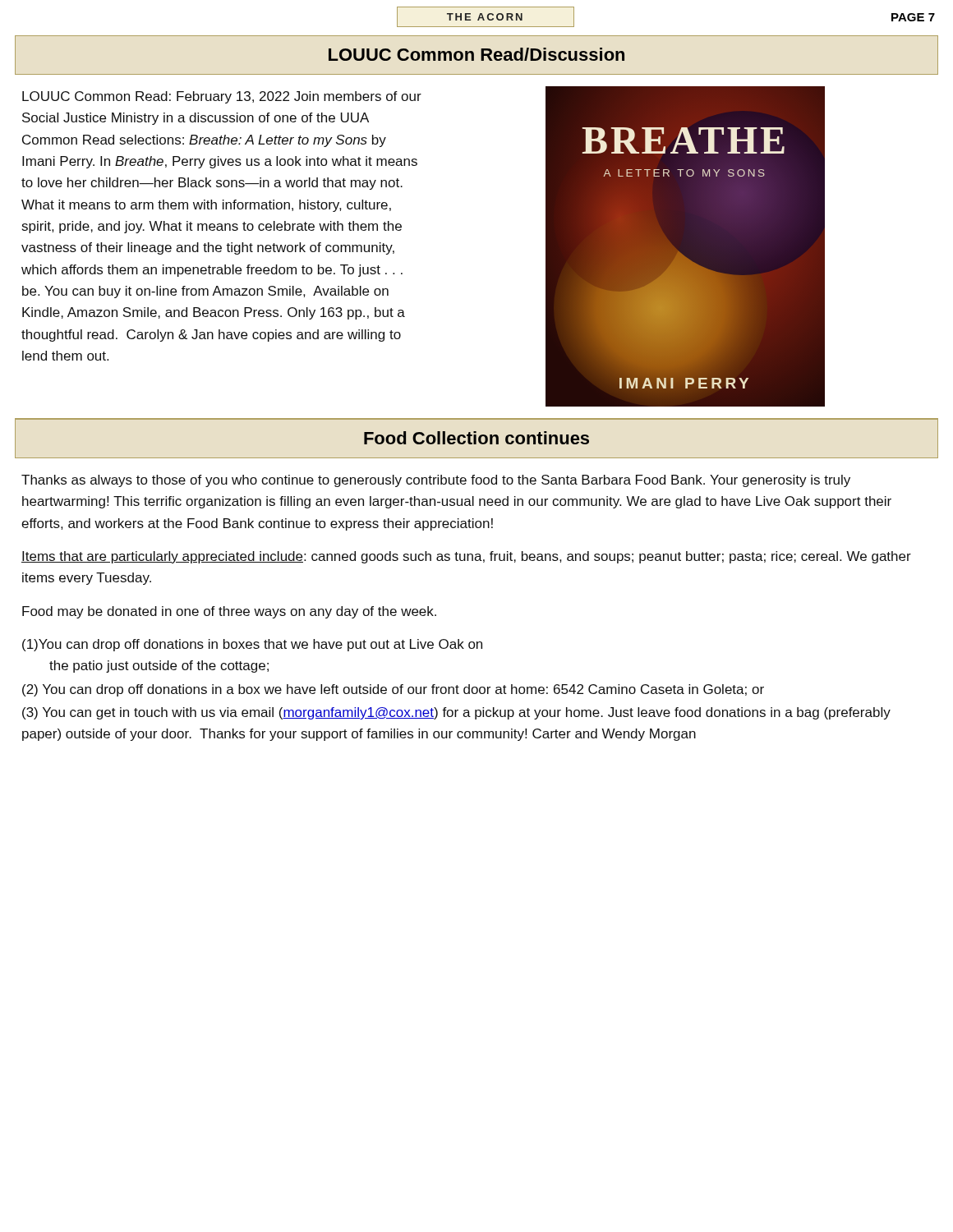Find the section header containing "Food Collection continues"
This screenshot has width=953, height=1232.
click(x=476, y=438)
